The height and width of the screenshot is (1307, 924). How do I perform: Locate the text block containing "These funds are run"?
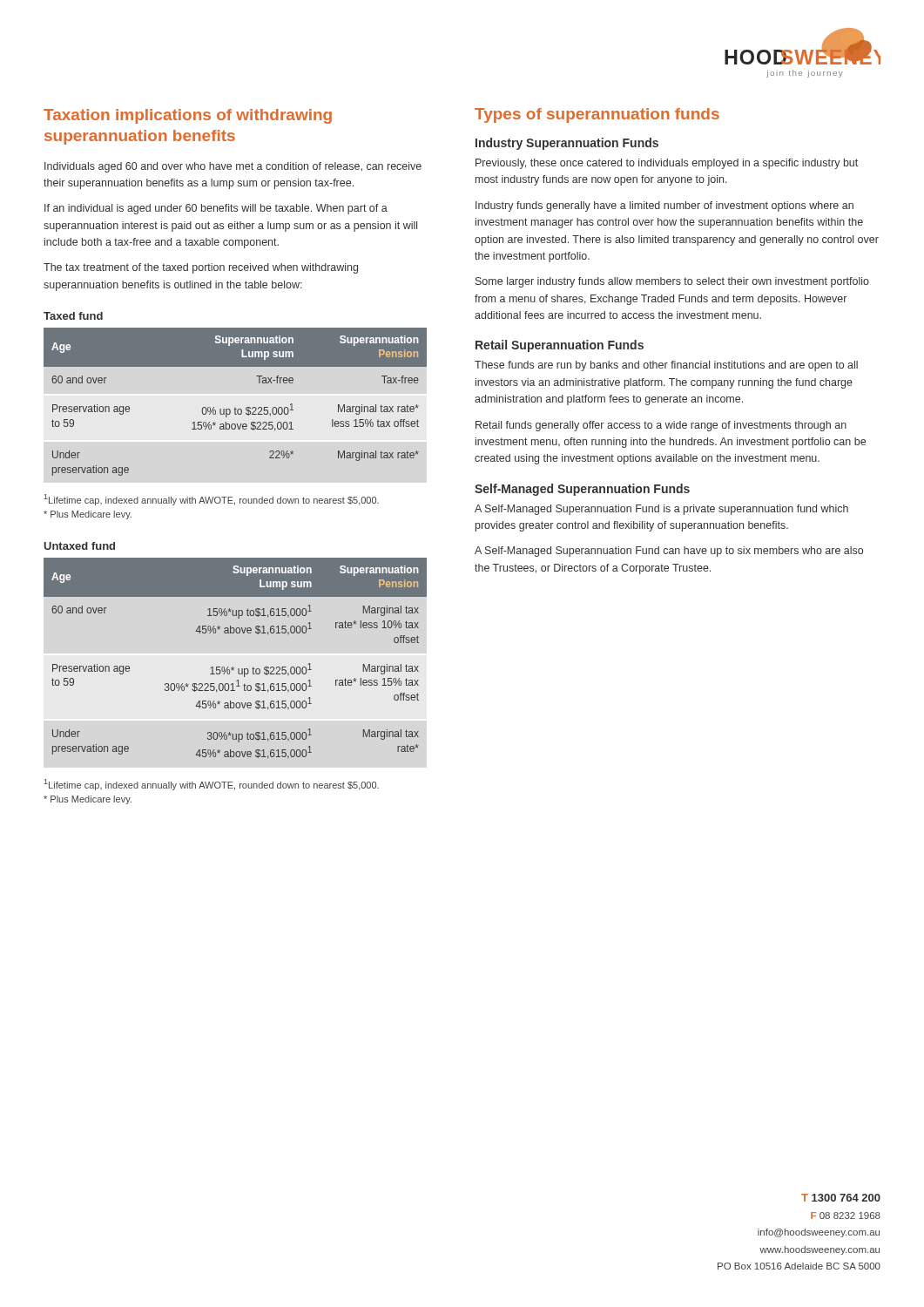pyautogui.click(x=666, y=382)
